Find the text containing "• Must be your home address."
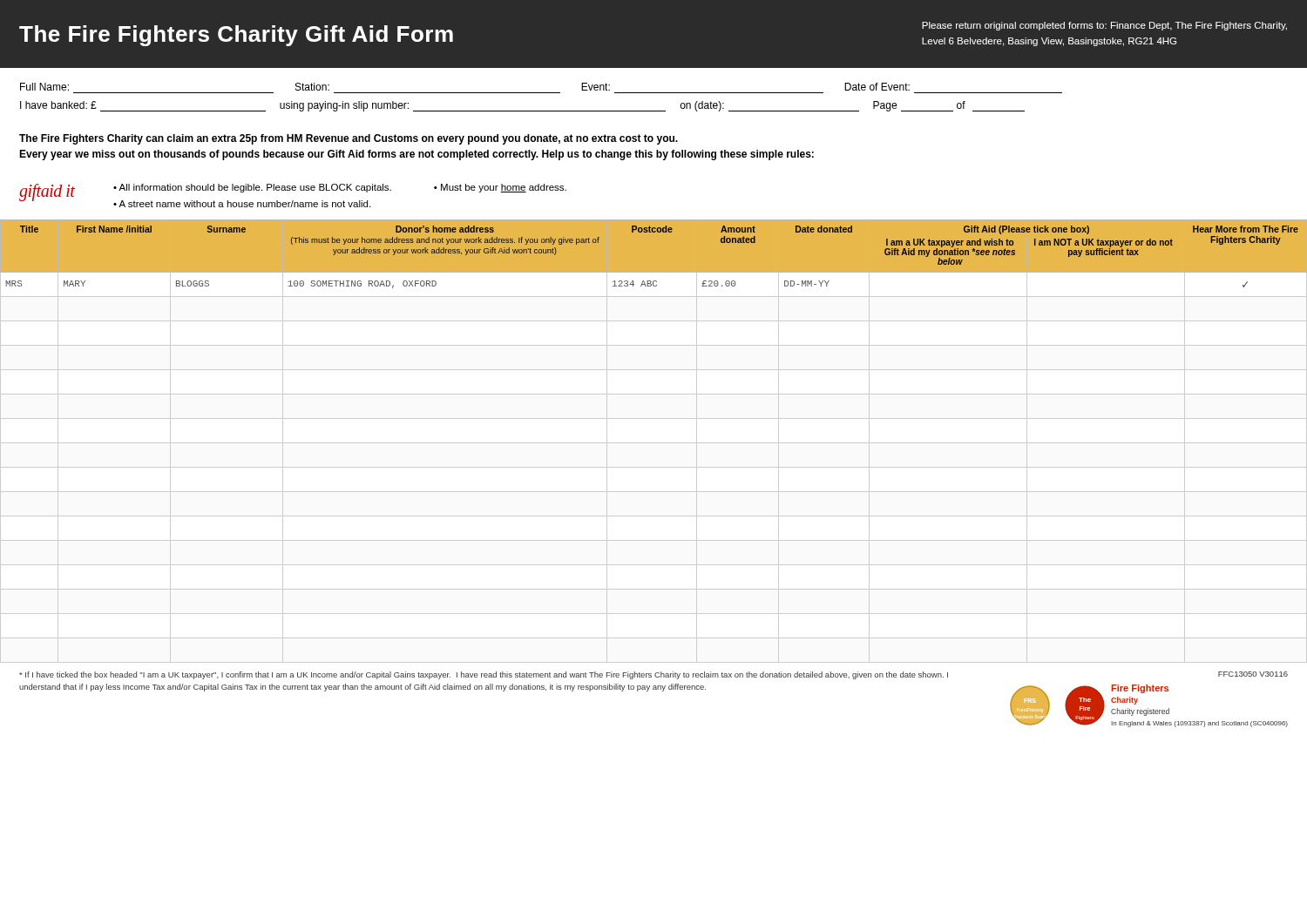1307x924 pixels. 500,188
